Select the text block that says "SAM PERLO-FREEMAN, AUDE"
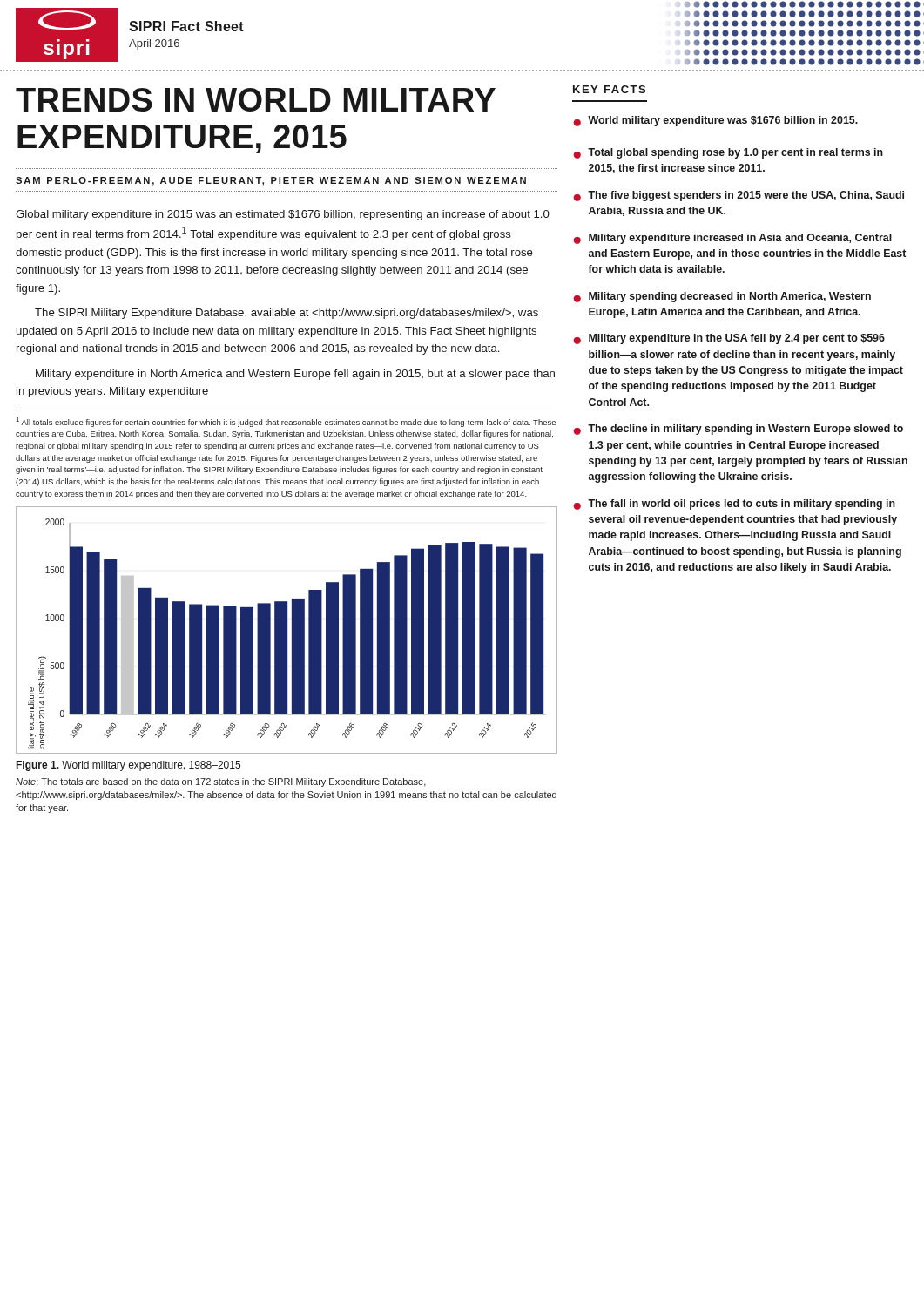The height and width of the screenshot is (1307, 924). pyautogui.click(x=272, y=180)
